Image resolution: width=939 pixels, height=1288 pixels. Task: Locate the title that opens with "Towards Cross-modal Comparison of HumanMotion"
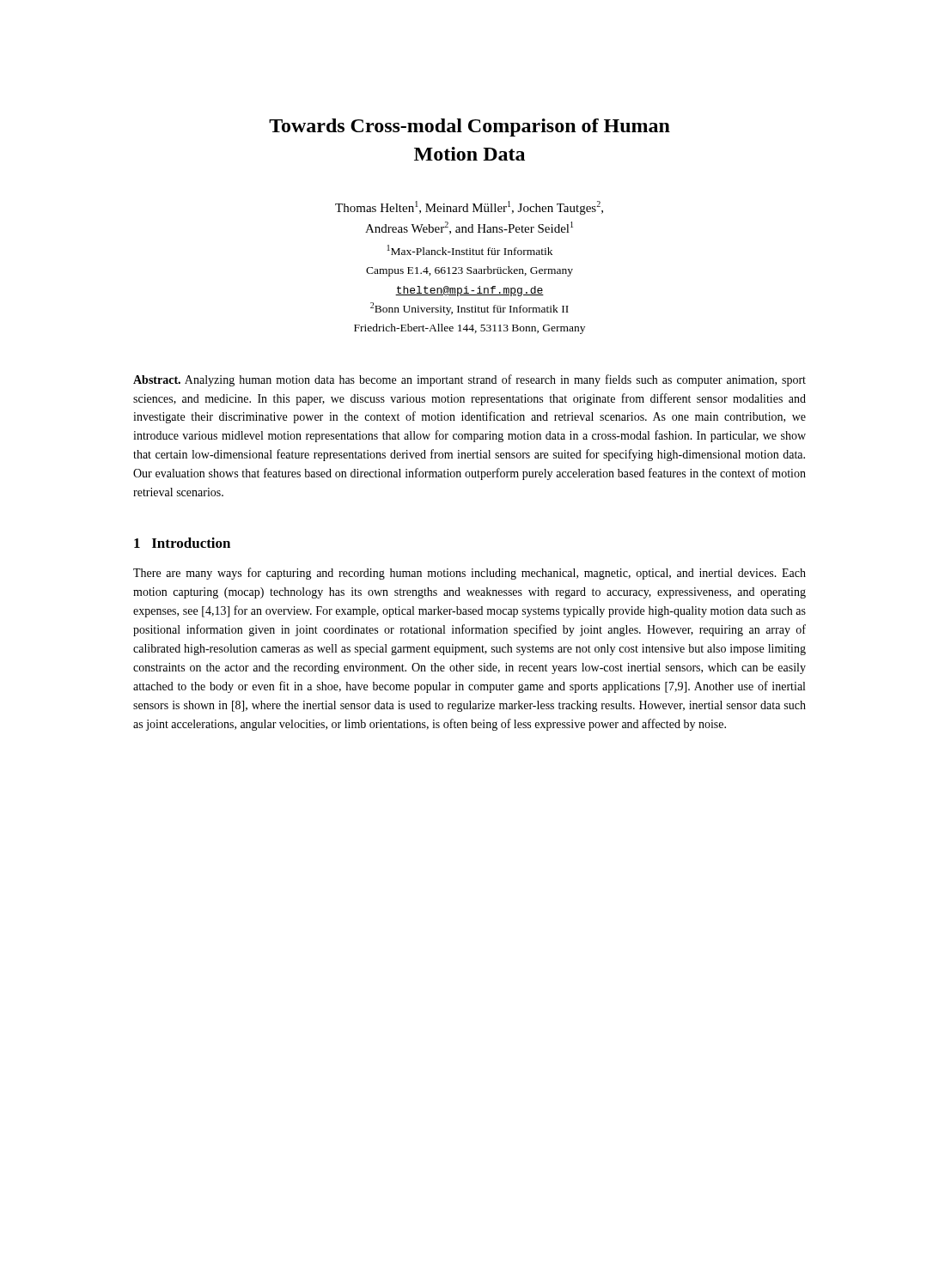pyautogui.click(x=470, y=140)
